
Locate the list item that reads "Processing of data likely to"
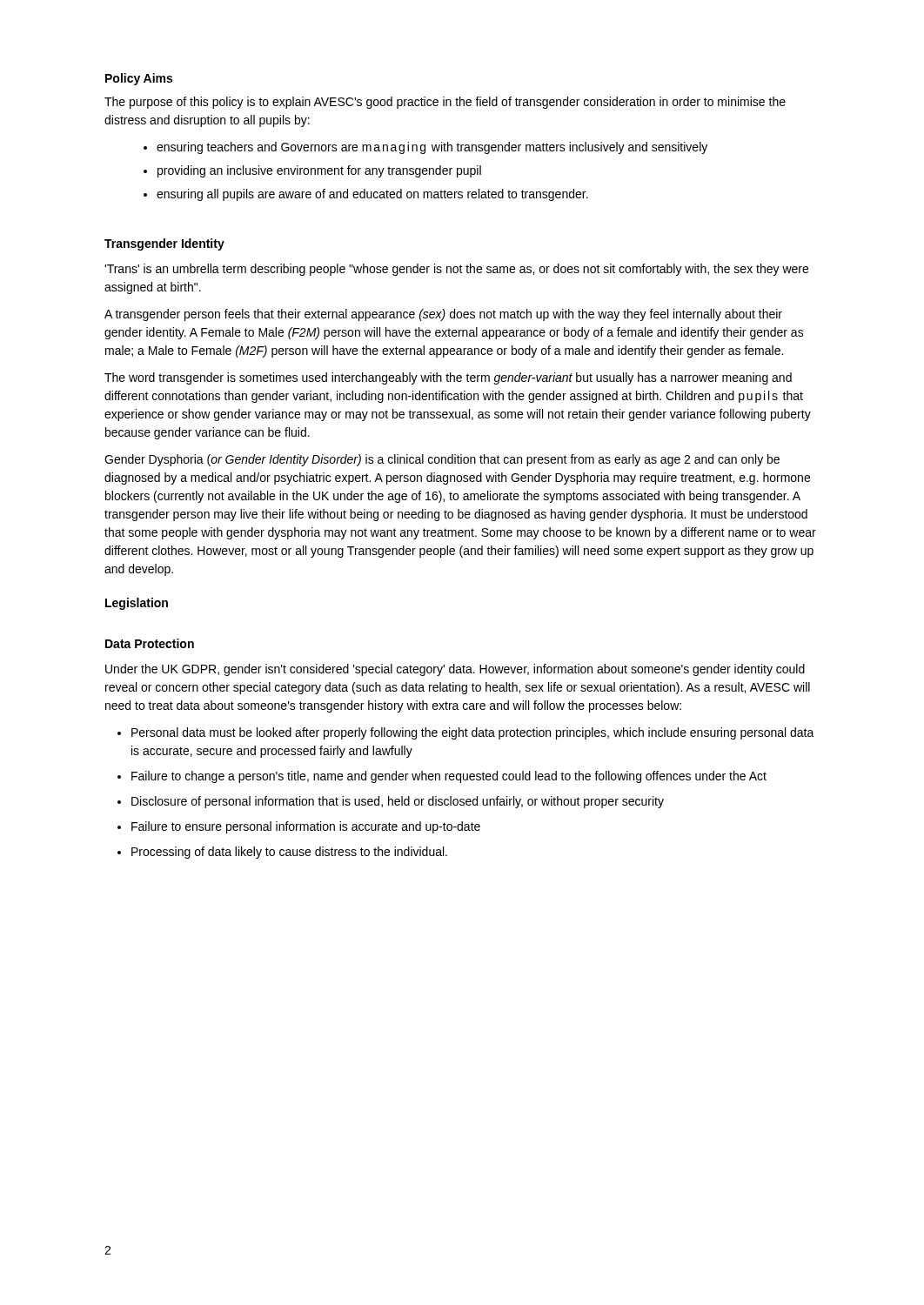coord(289,852)
